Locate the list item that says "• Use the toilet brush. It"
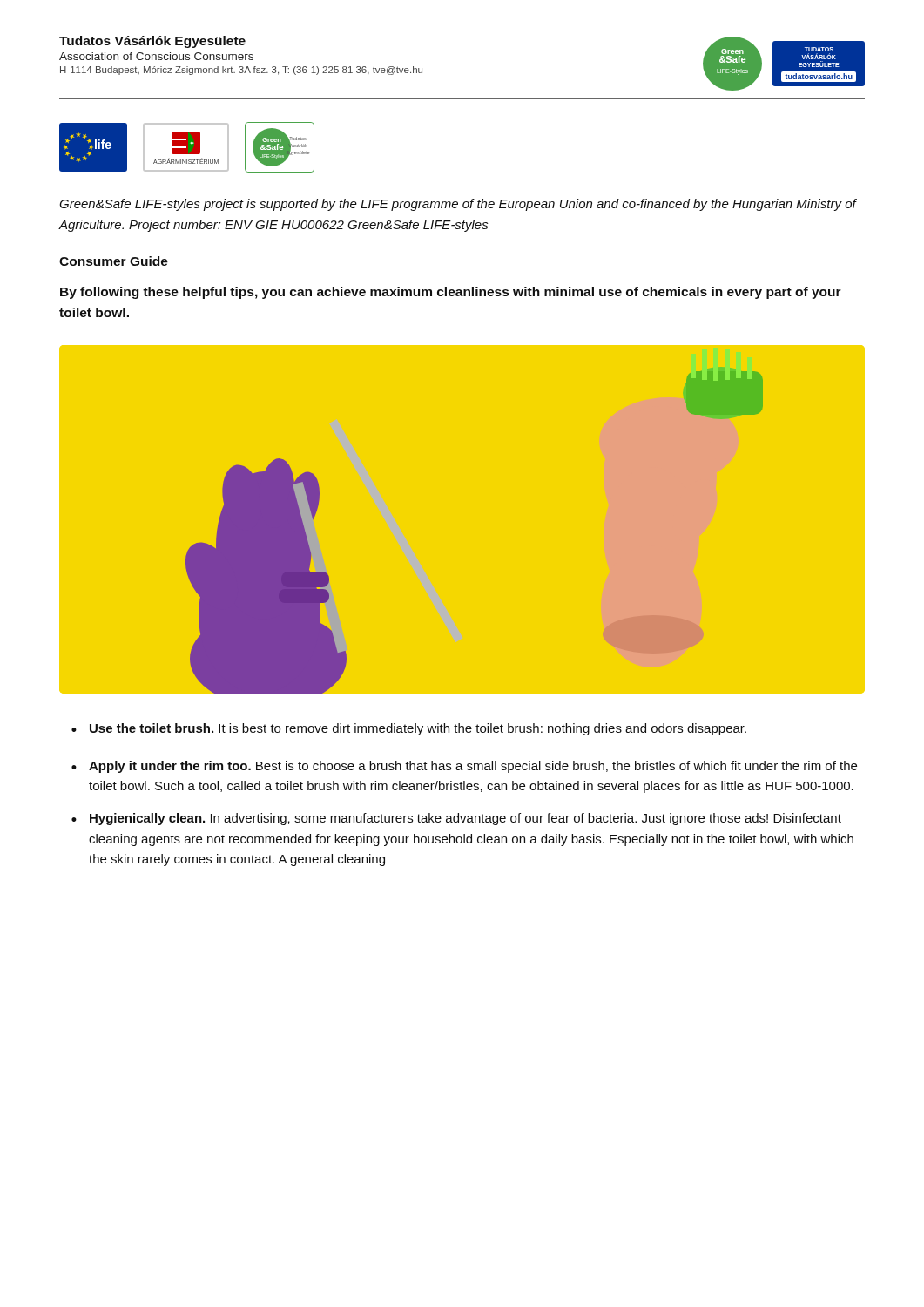924x1307 pixels. click(403, 730)
